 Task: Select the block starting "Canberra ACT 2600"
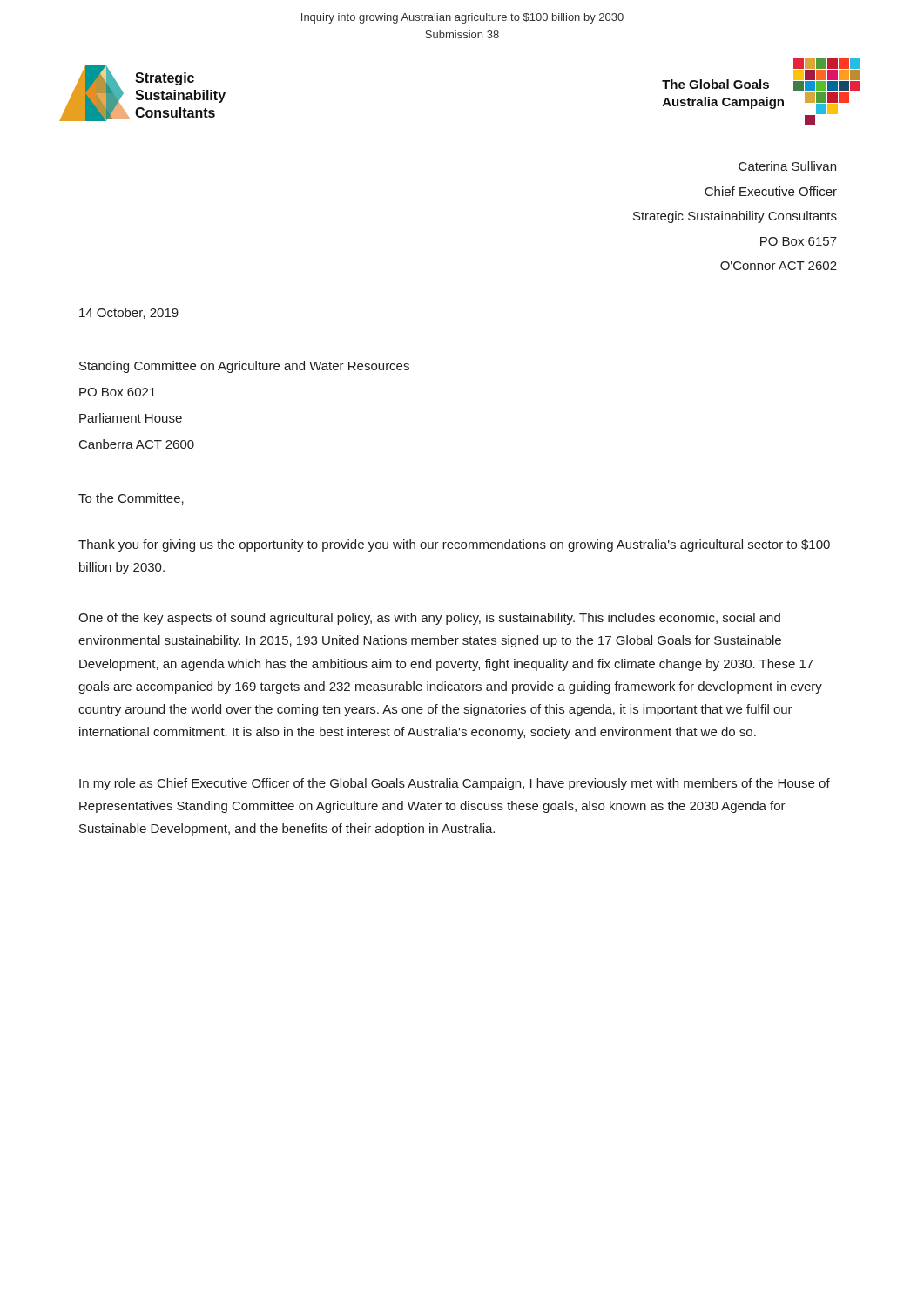click(x=136, y=444)
